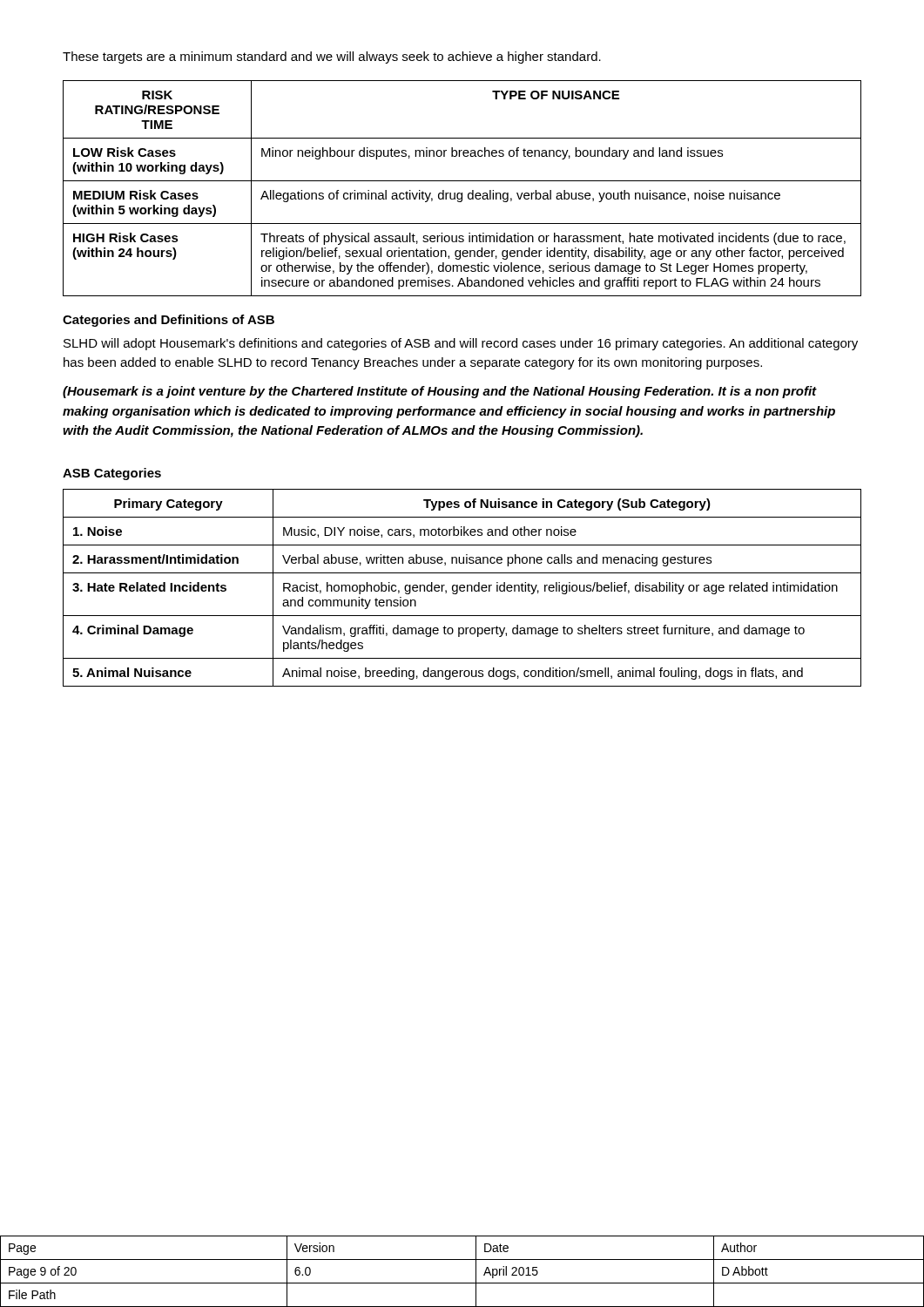The height and width of the screenshot is (1307, 924).
Task: Select the text block with the text "(Housemark is a joint venture"
Action: [449, 411]
